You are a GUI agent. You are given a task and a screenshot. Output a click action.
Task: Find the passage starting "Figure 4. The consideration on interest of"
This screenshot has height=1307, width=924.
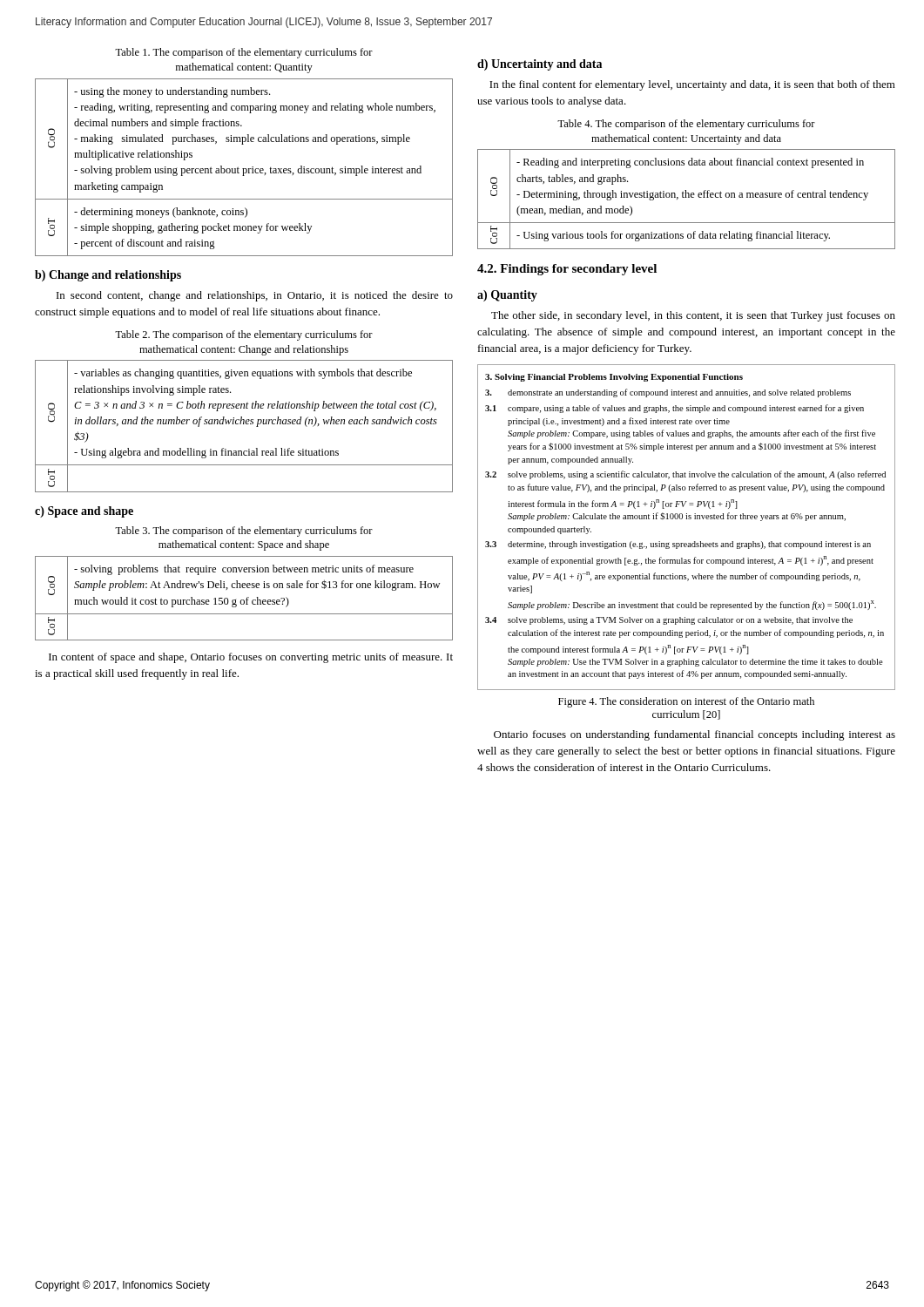(686, 708)
